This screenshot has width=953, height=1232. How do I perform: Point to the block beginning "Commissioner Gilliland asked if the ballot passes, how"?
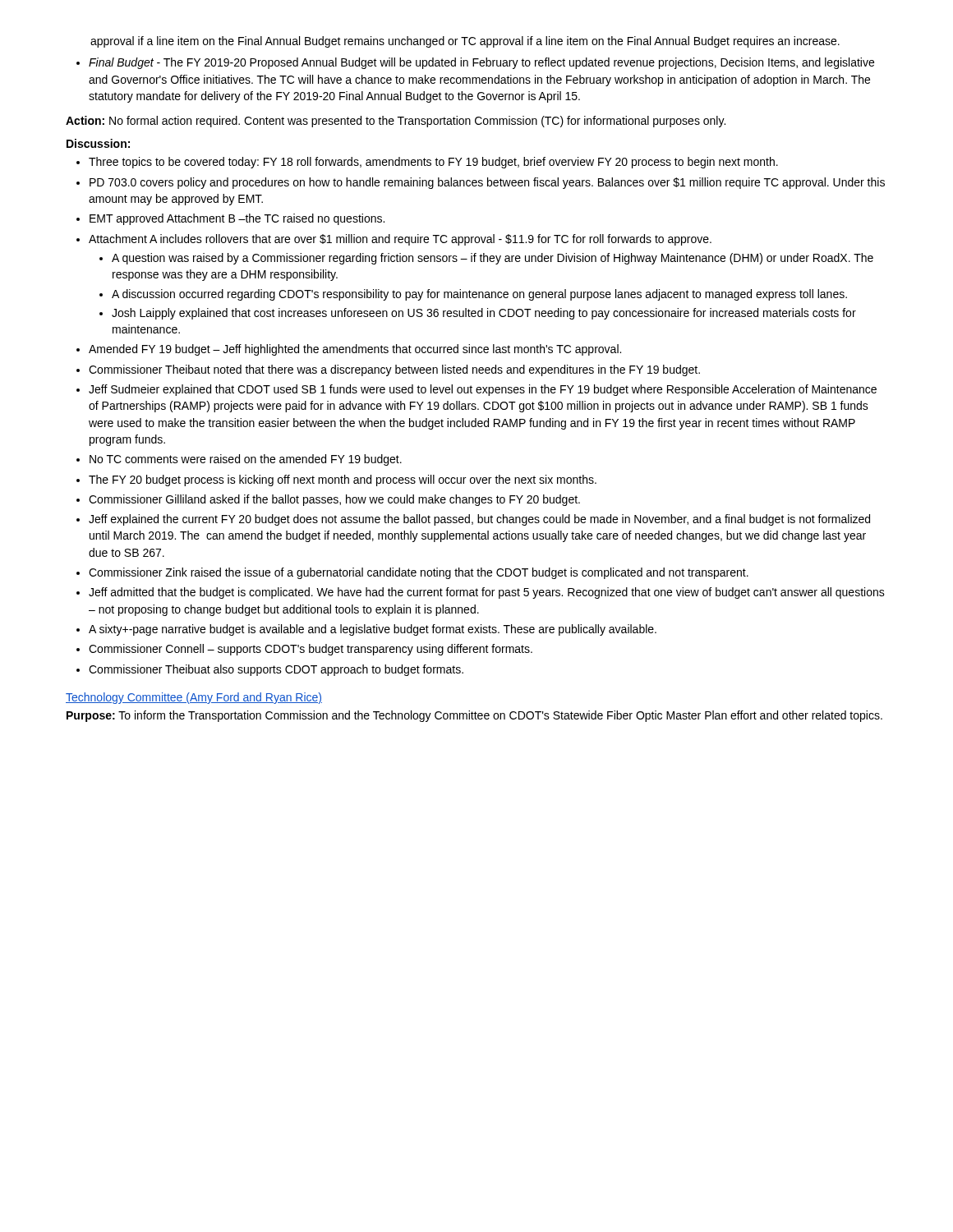[335, 499]
